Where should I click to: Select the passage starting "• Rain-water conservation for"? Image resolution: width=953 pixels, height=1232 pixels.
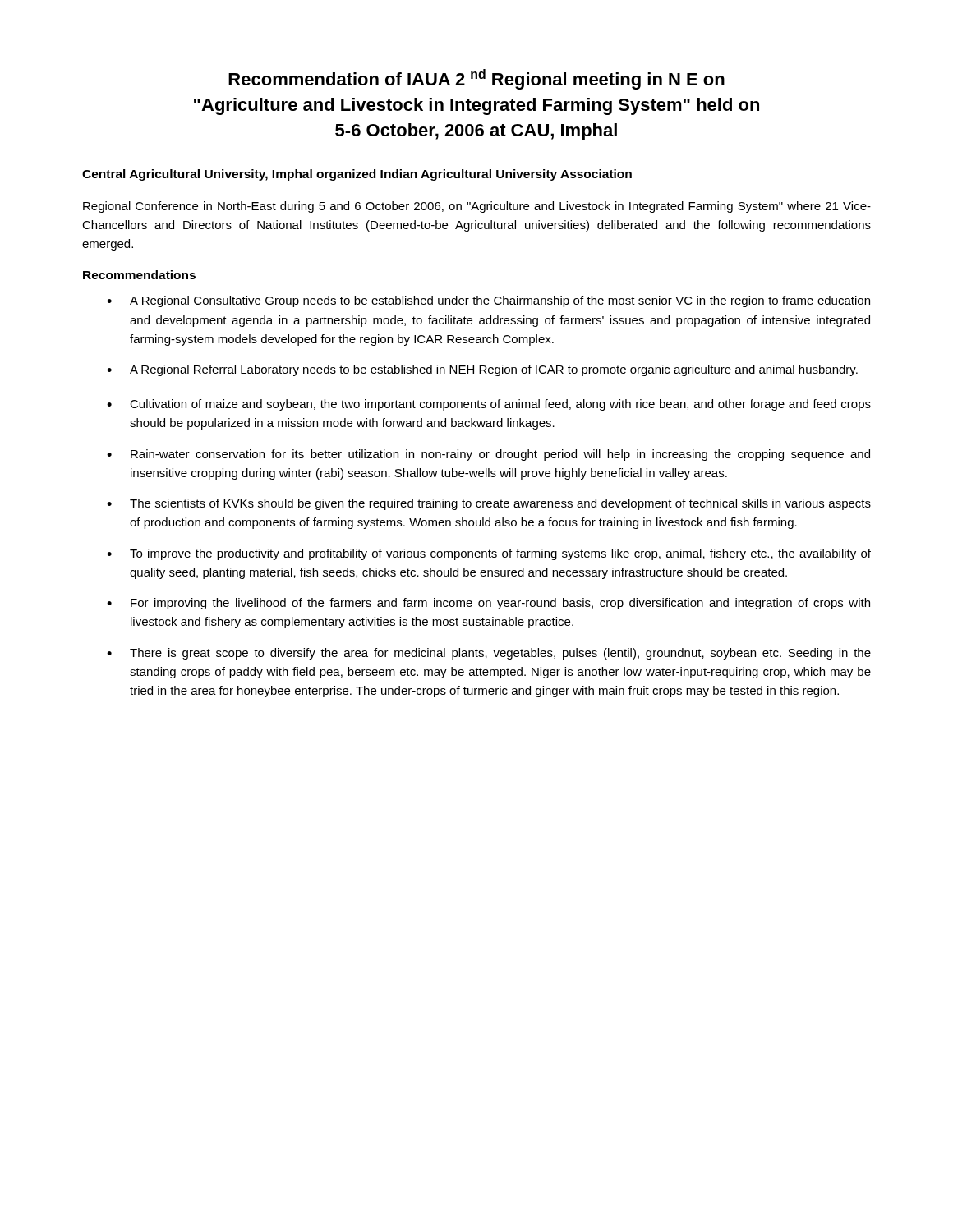(x=489, y=463)
